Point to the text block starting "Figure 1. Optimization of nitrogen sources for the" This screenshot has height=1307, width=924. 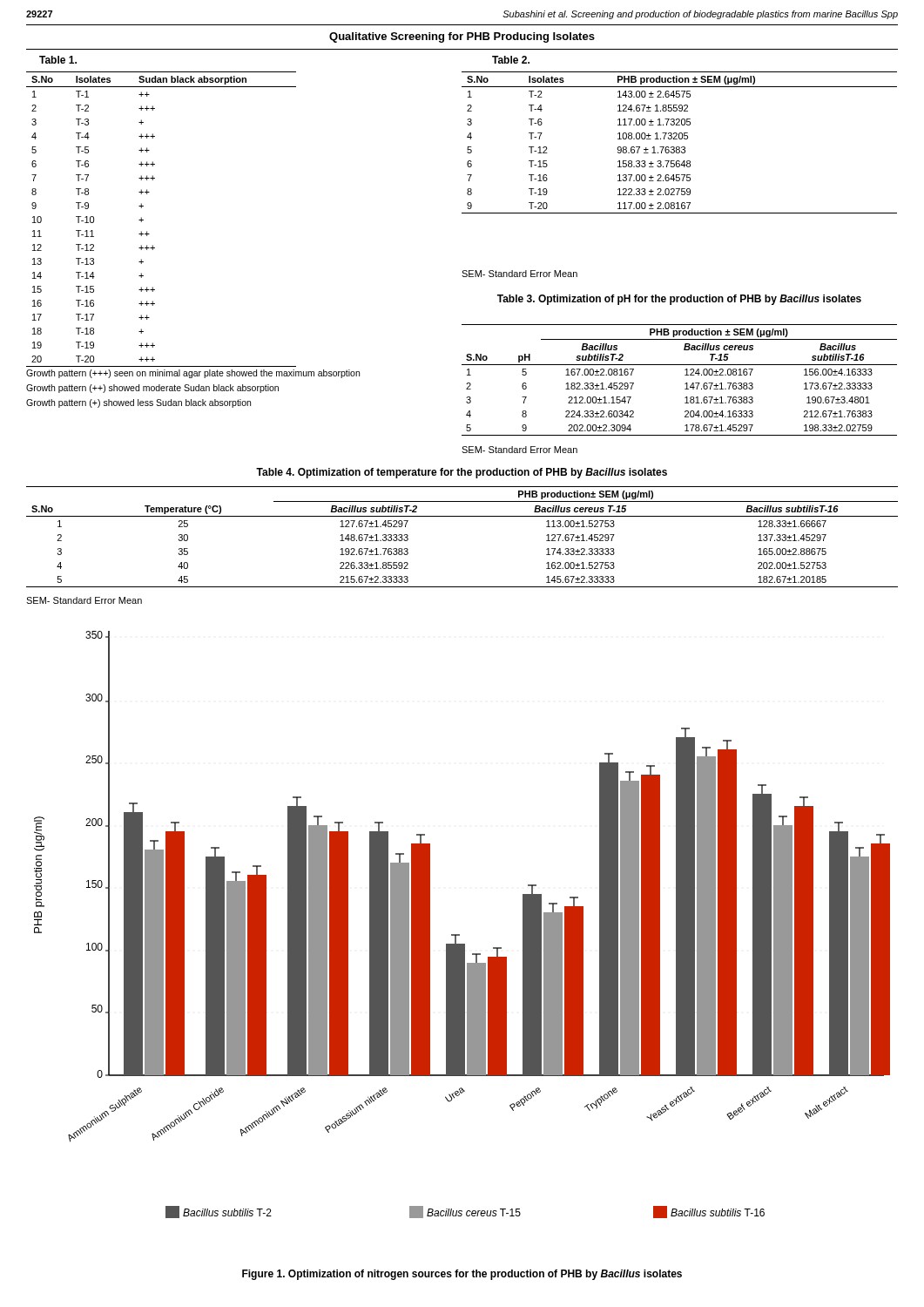(462, 1274)
